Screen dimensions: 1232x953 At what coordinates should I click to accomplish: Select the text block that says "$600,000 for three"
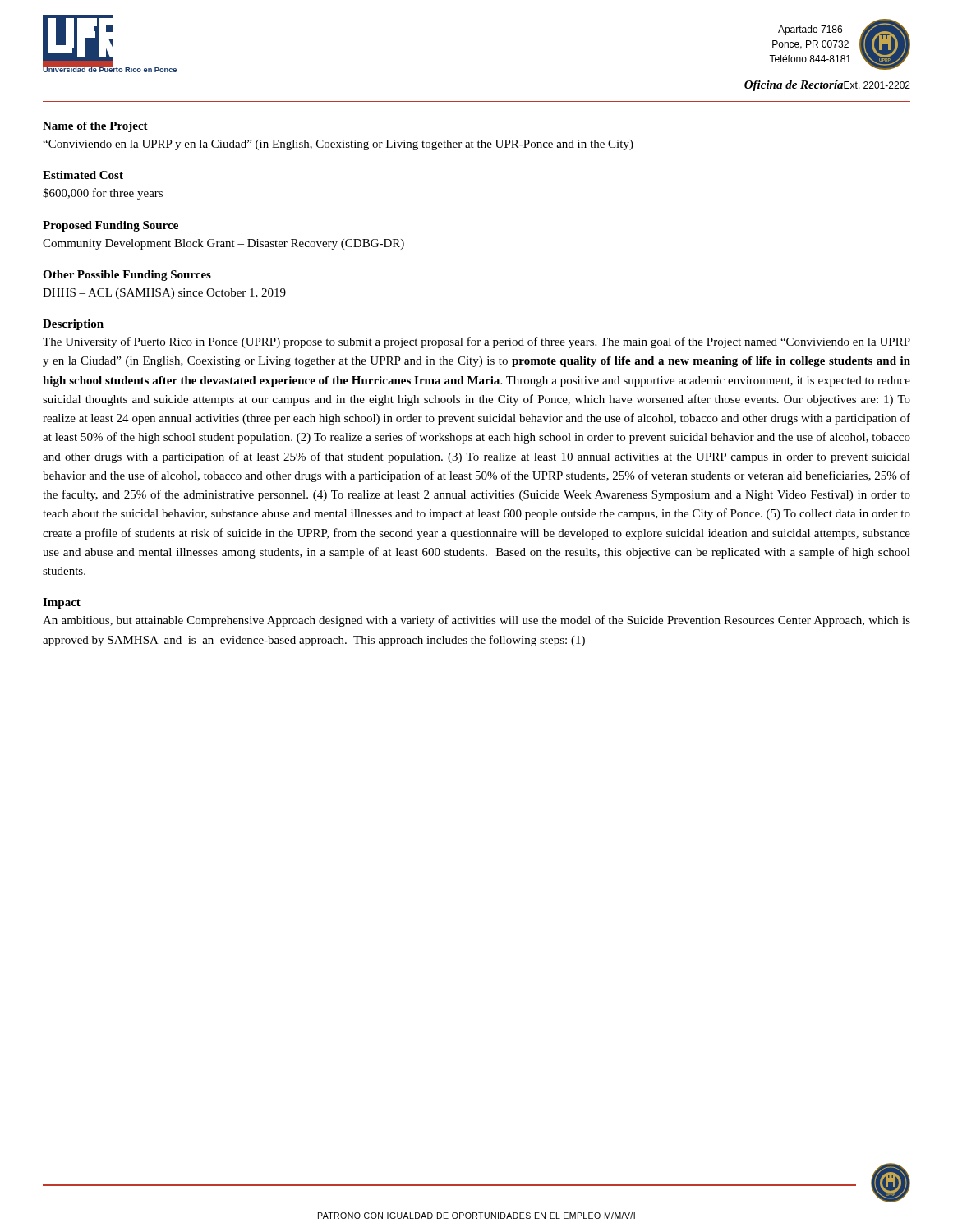(103, 194)
